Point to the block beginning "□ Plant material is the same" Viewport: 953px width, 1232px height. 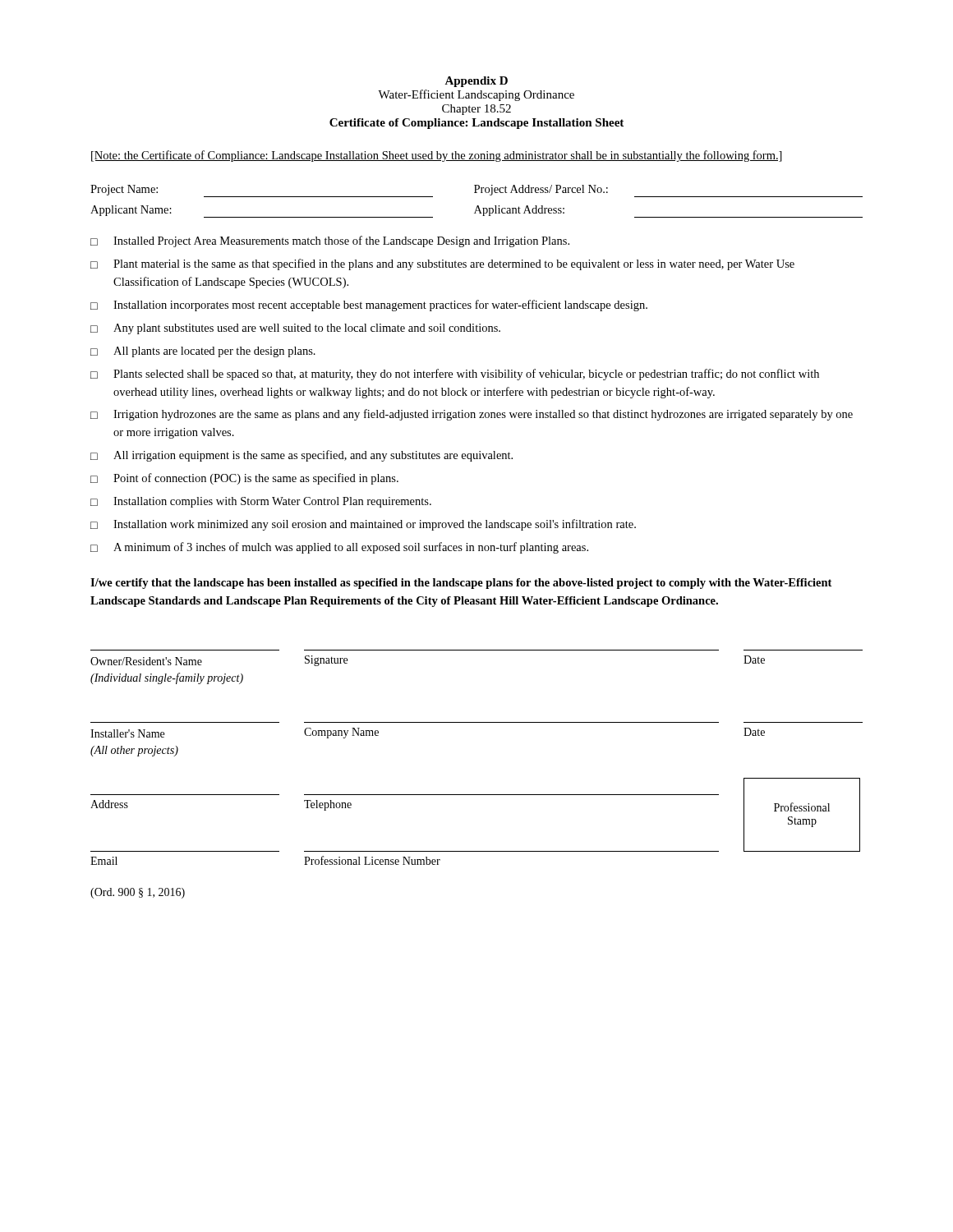point(476,274)
